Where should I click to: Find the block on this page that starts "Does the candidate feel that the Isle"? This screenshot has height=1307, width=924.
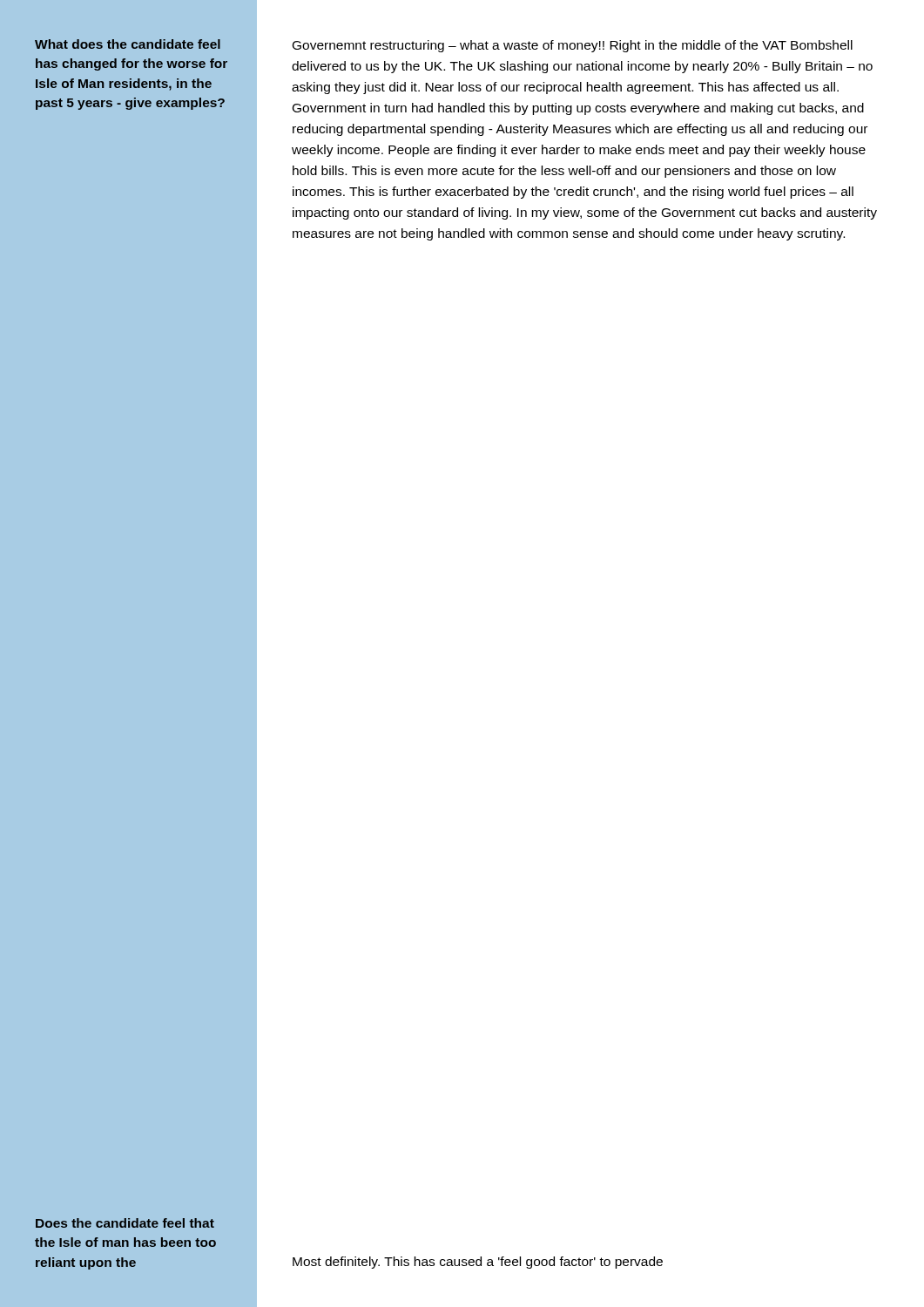tap(126, 1242)
